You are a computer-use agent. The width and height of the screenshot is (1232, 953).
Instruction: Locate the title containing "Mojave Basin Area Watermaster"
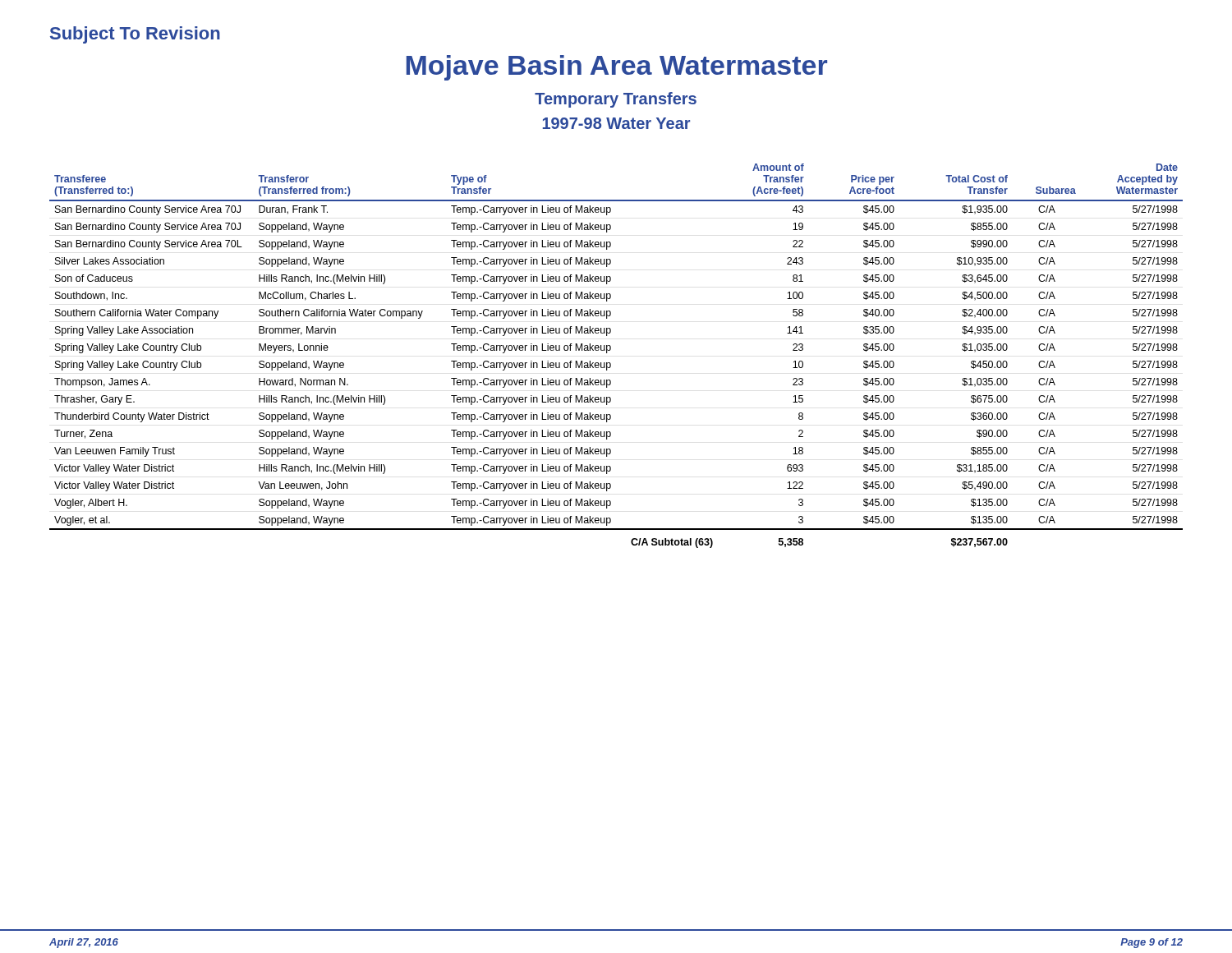(616, 65)
